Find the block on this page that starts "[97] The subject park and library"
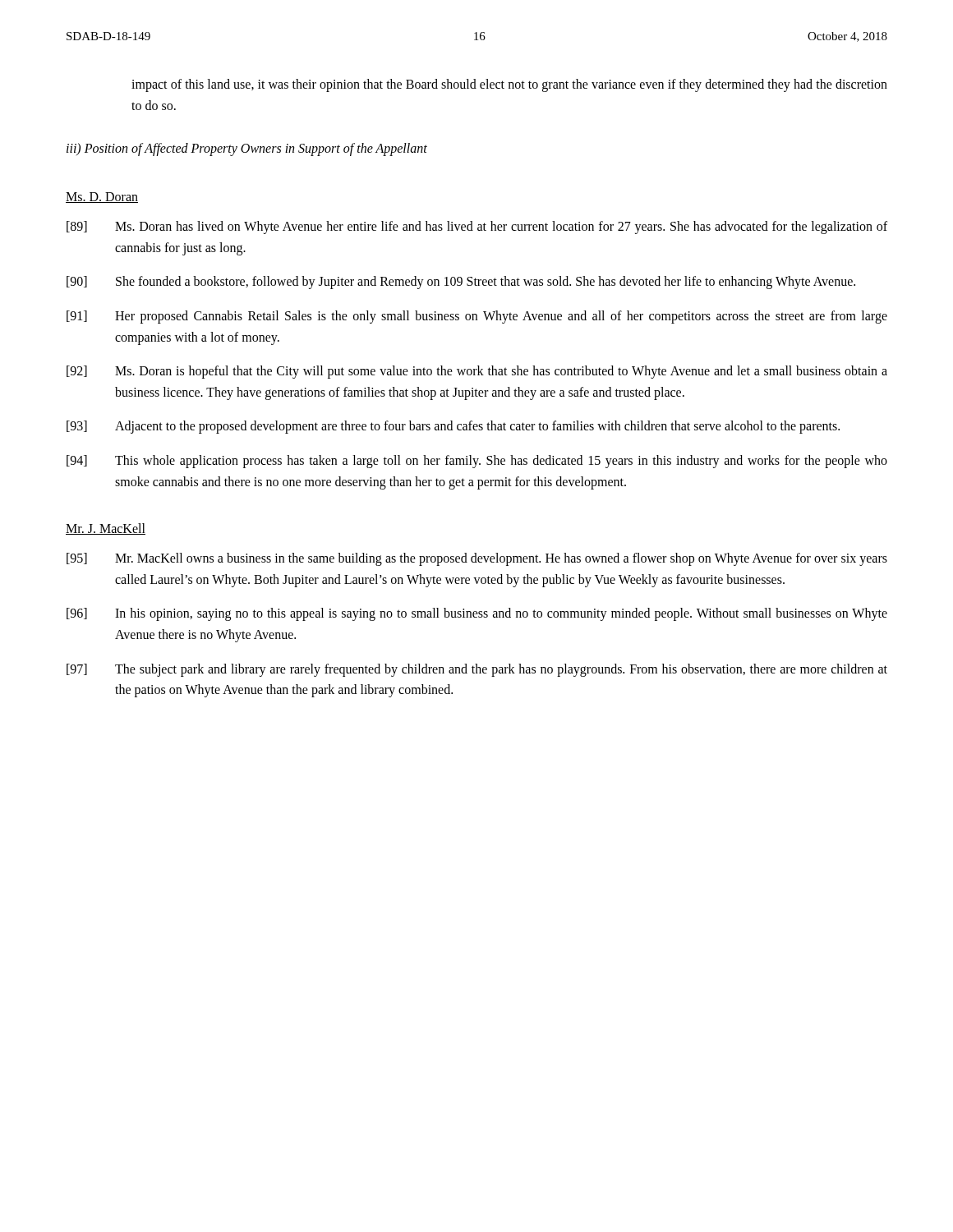Viewport: 953px width, 1232px height. coord(476,679)
